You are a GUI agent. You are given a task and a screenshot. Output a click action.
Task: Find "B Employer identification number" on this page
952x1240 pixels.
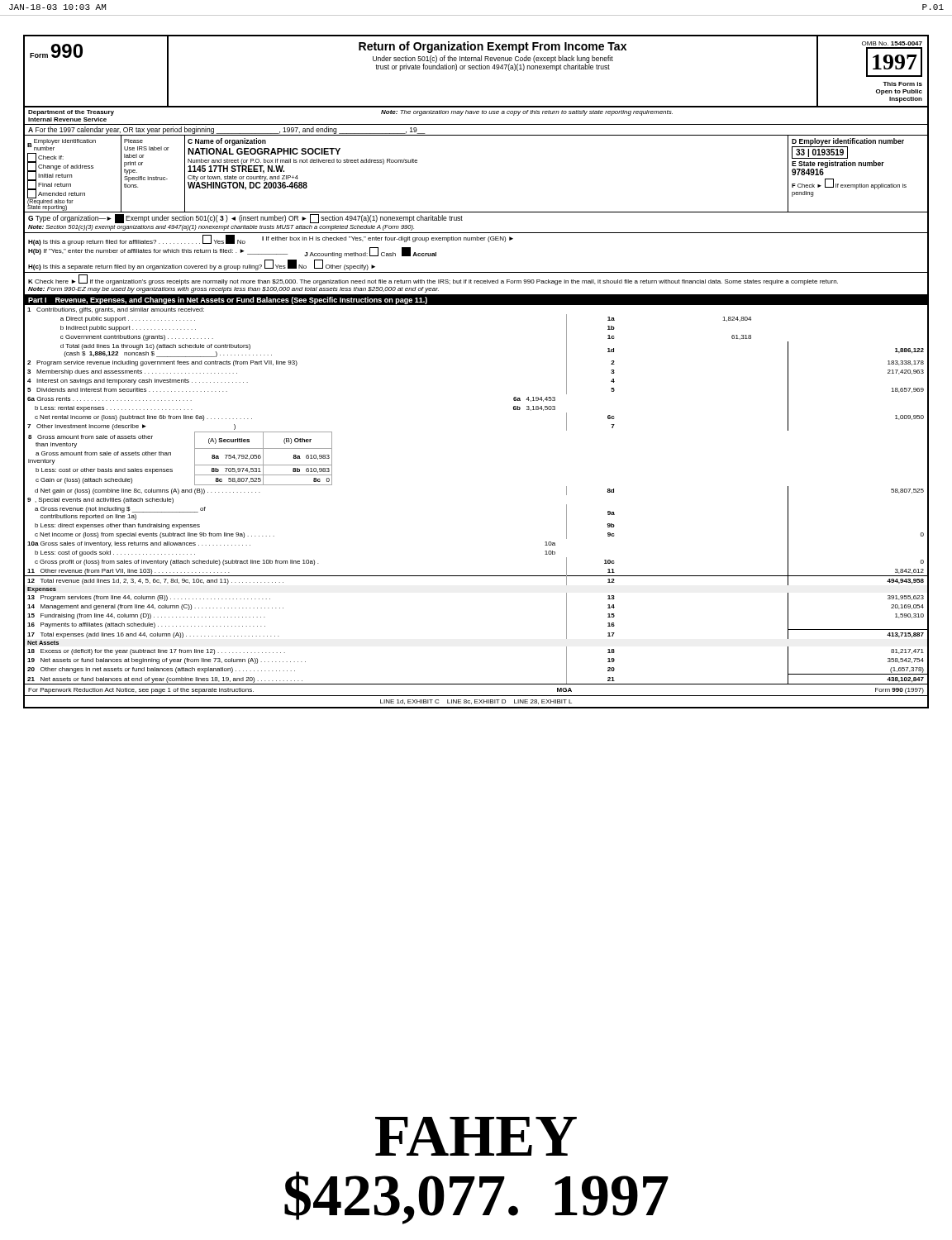click(x=73, y=145)
